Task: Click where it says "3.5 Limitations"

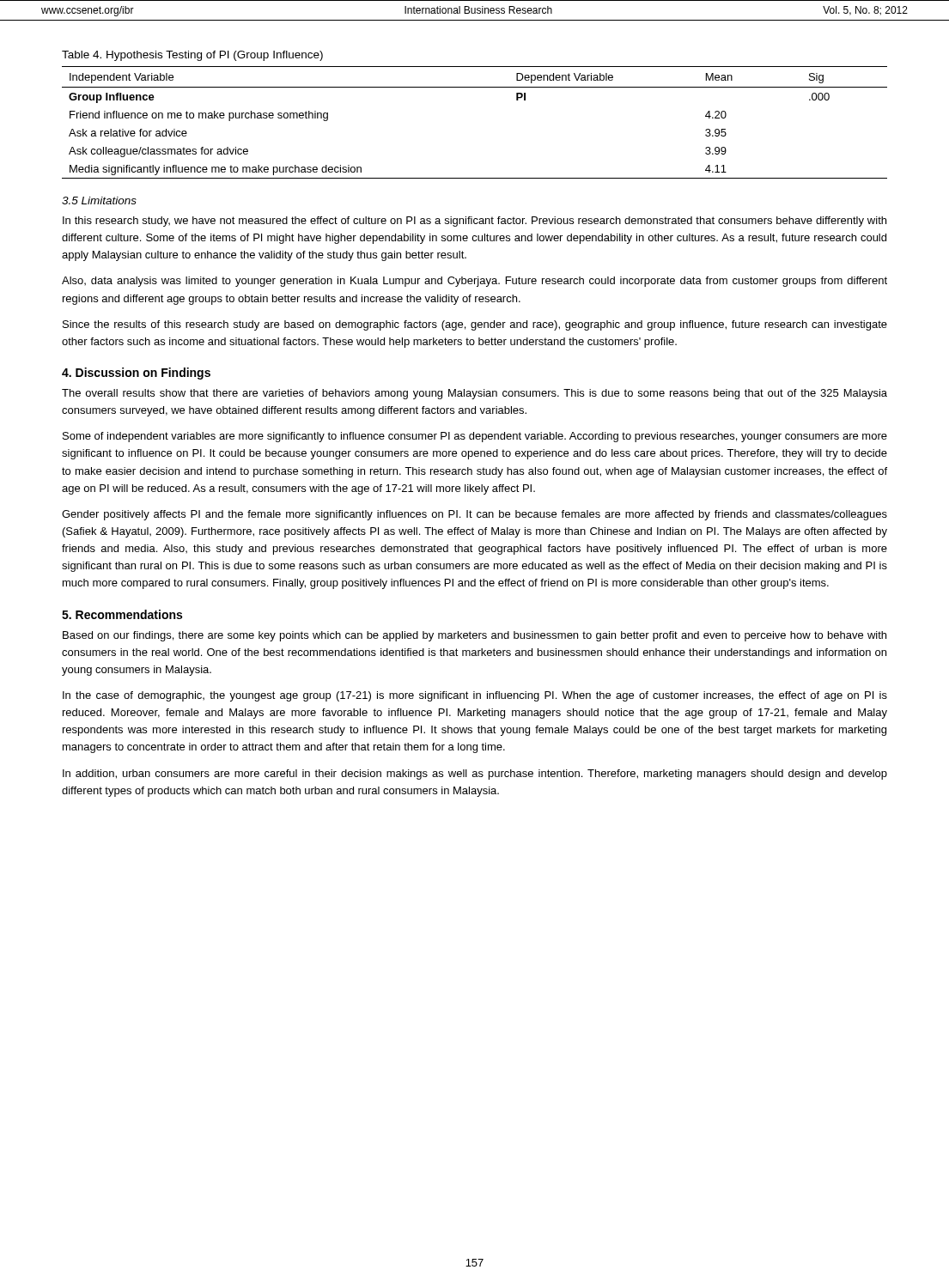Action: (x=99, y=201)
